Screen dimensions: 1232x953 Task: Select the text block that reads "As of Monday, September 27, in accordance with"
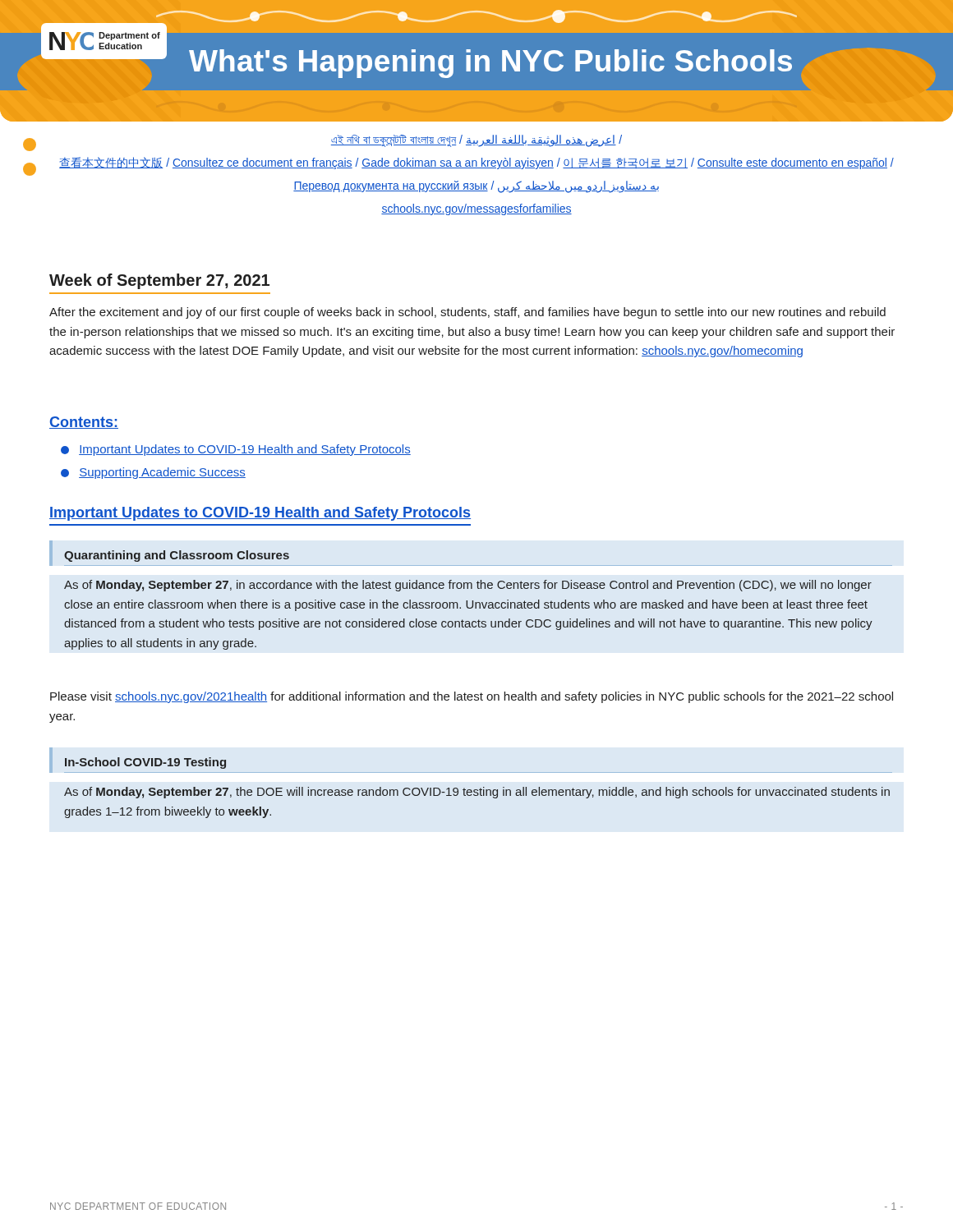tap(468, 614)
